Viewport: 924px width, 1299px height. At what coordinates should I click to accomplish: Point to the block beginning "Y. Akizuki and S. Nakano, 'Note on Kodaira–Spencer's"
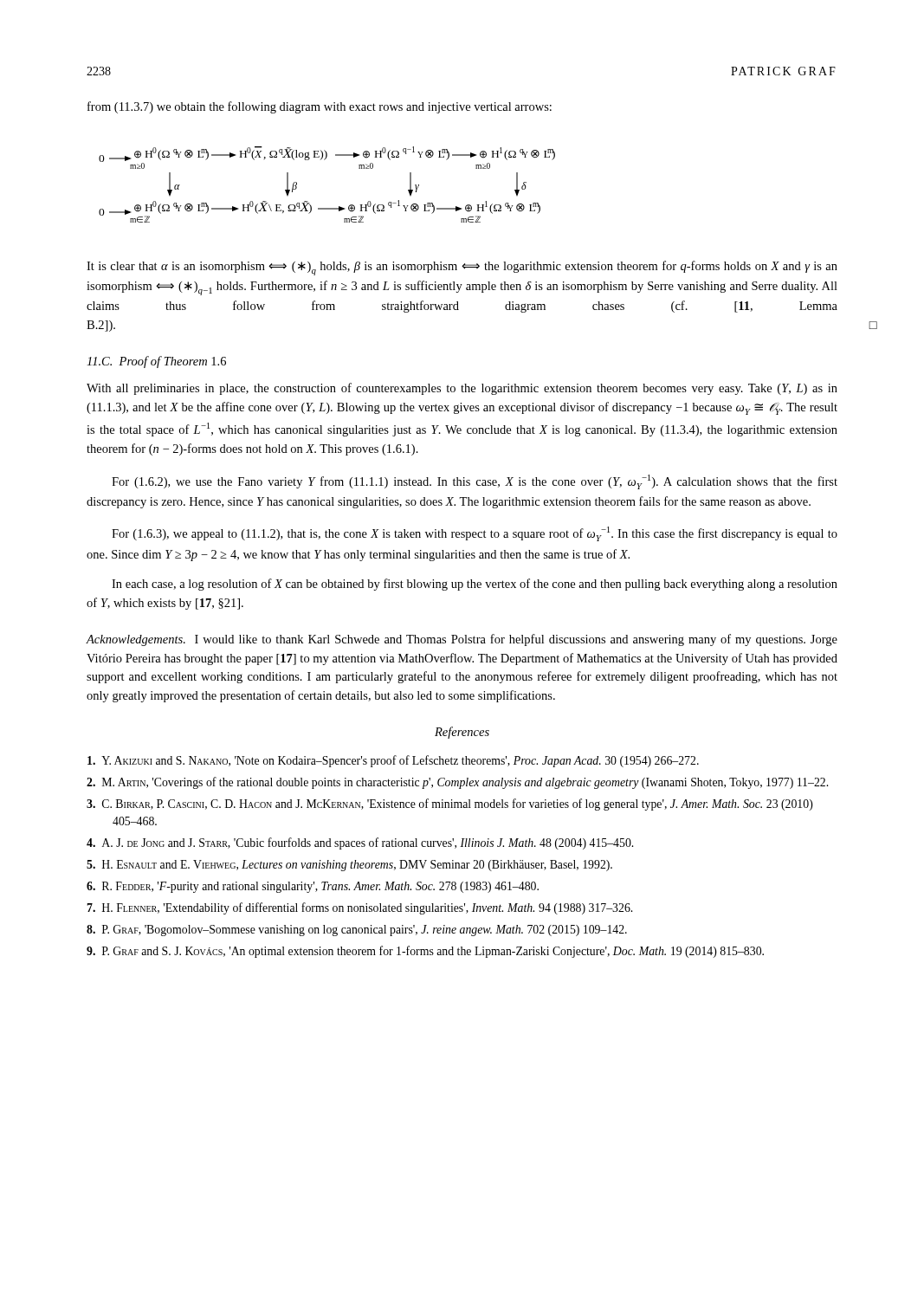(462, 856)
